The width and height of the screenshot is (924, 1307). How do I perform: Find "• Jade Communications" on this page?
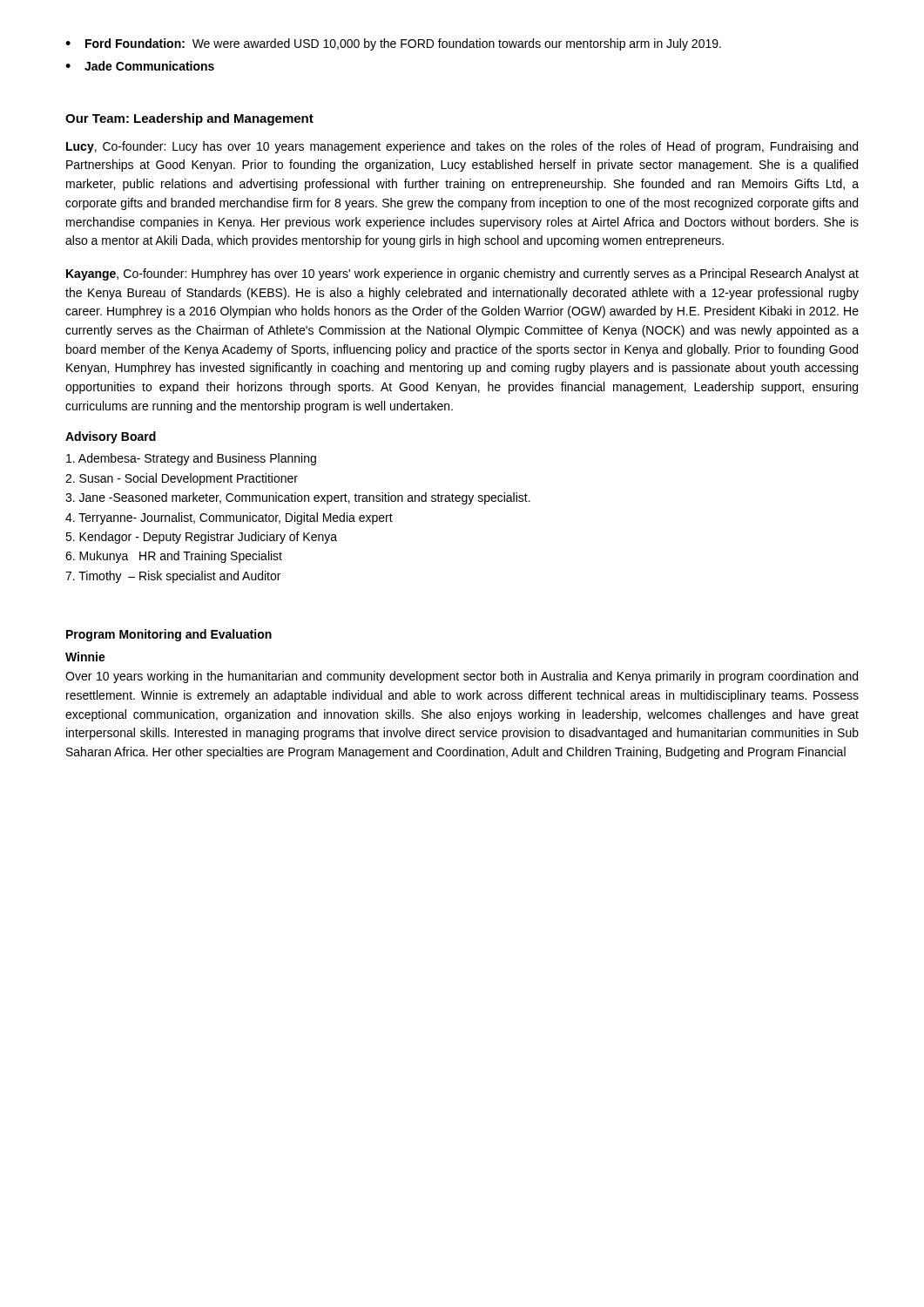coord(140,66)
